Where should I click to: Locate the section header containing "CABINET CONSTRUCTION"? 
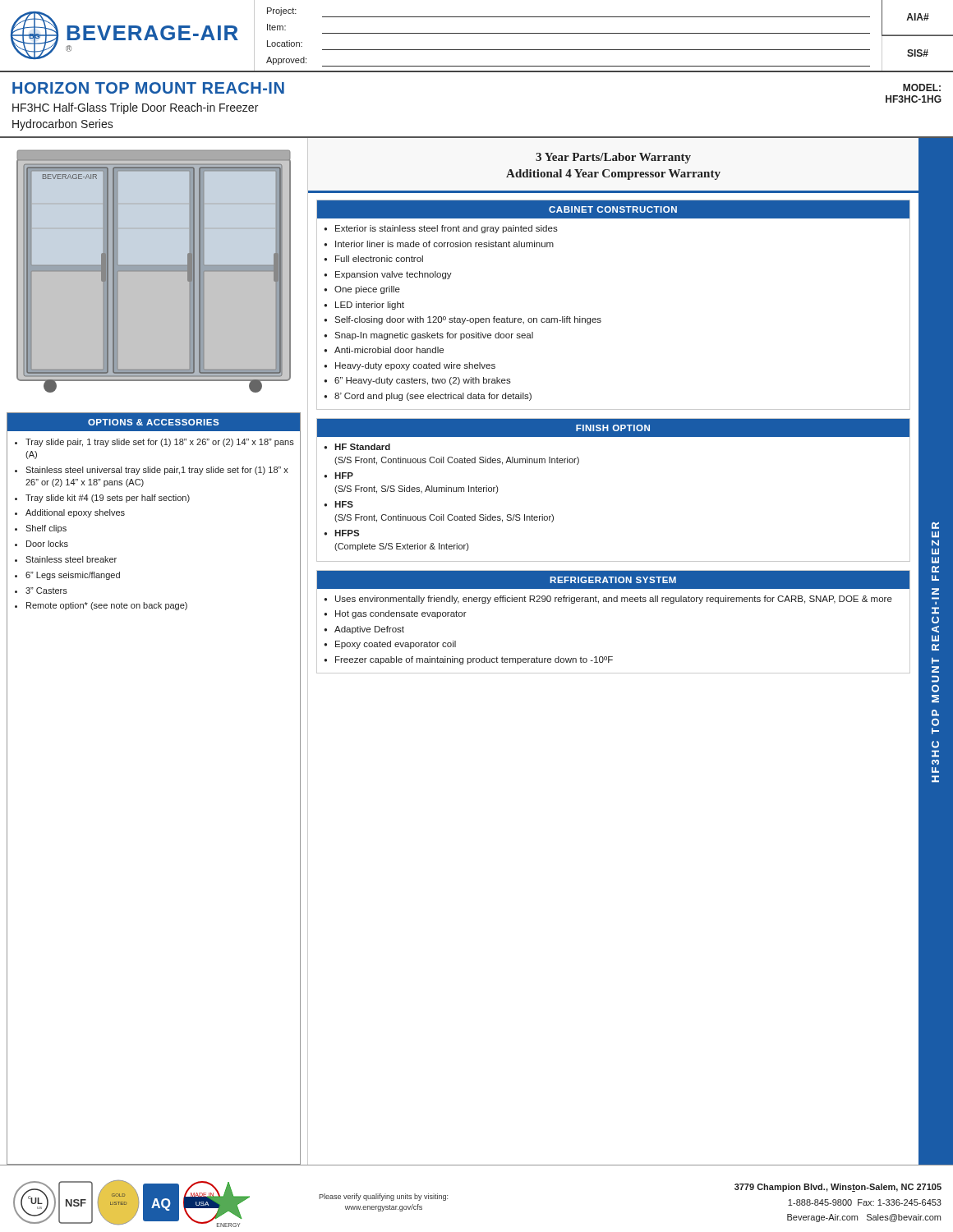(613, 210)
